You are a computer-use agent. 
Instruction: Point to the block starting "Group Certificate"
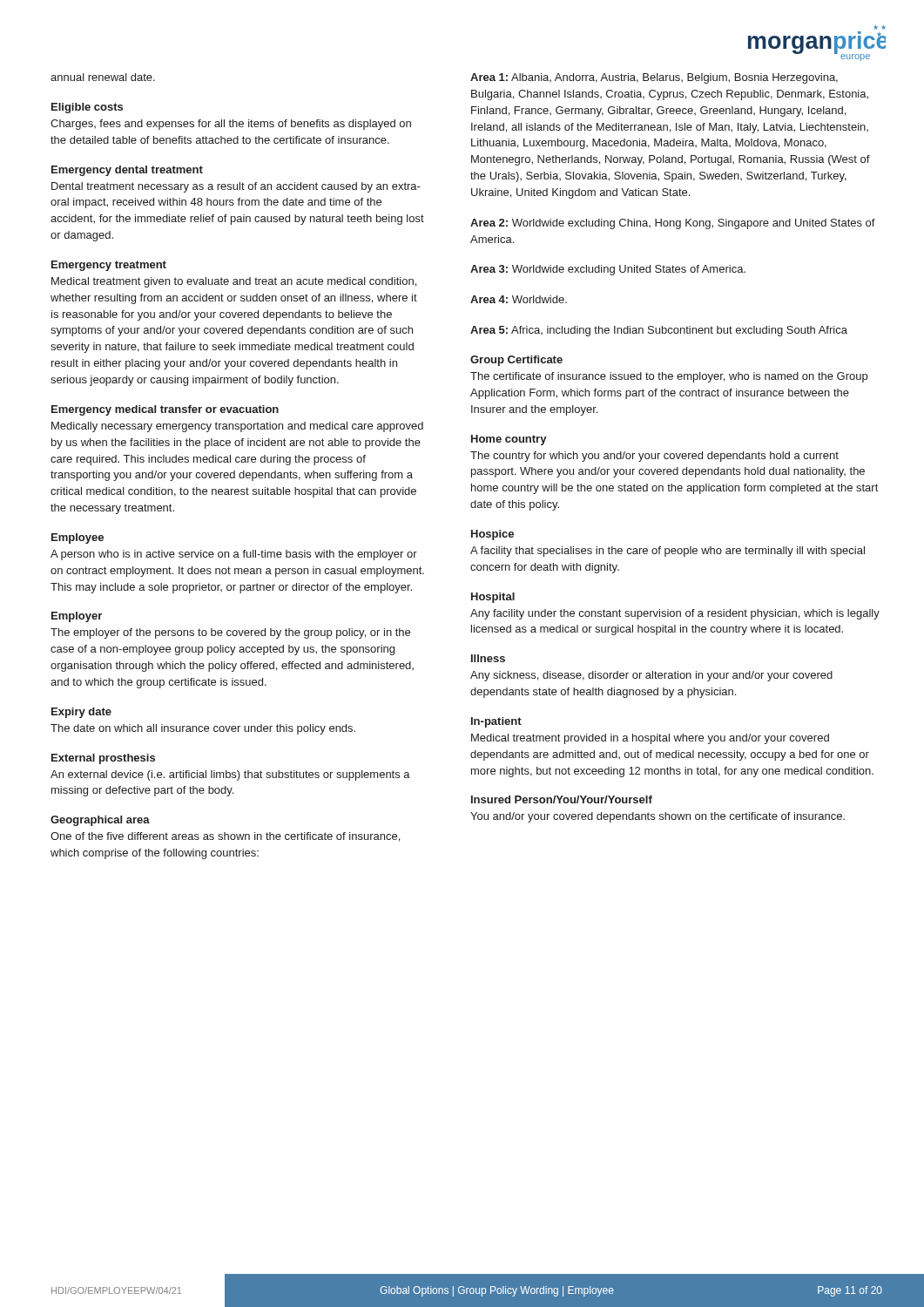pos(517,359)
